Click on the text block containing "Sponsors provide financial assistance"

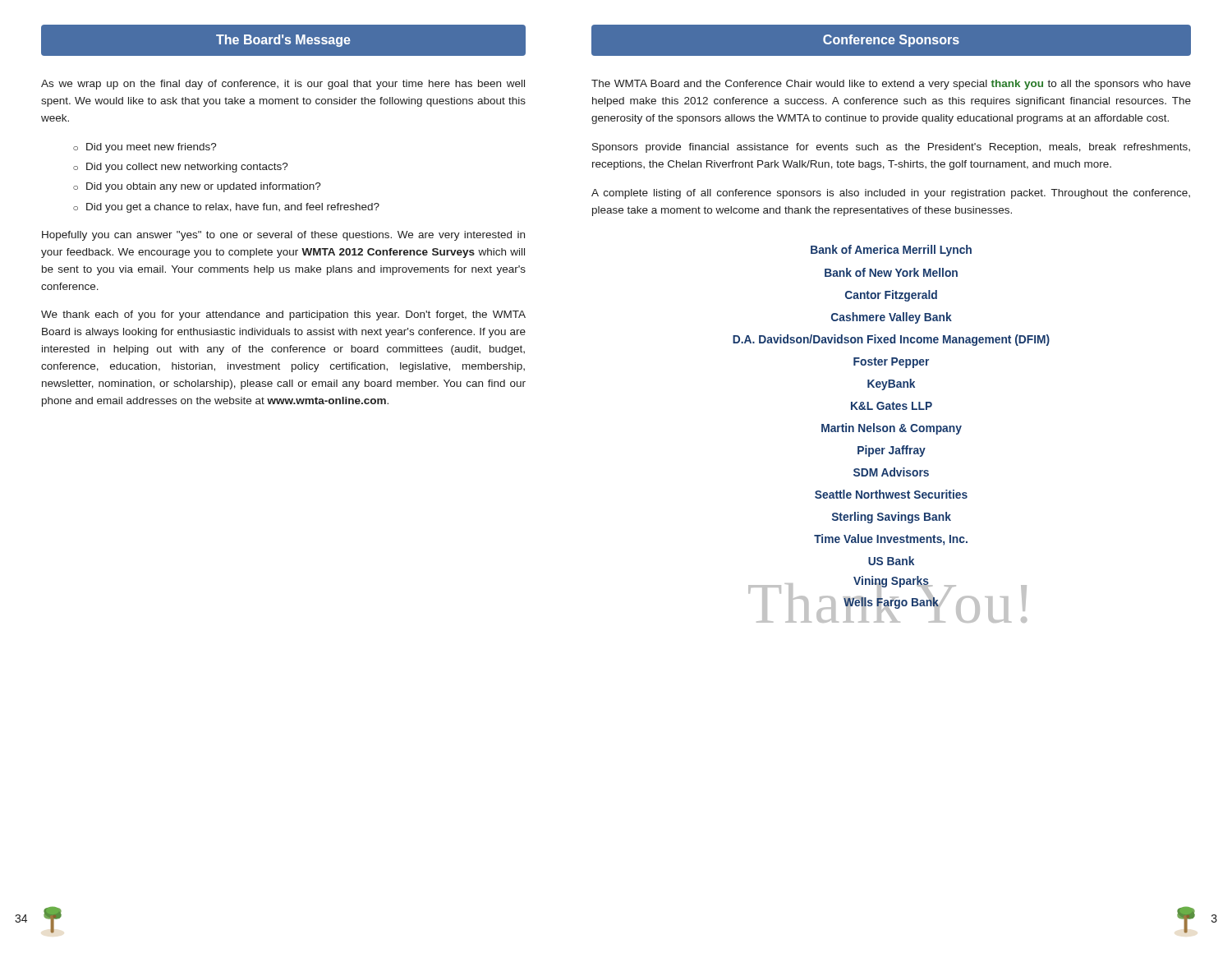tap(891, 155)
